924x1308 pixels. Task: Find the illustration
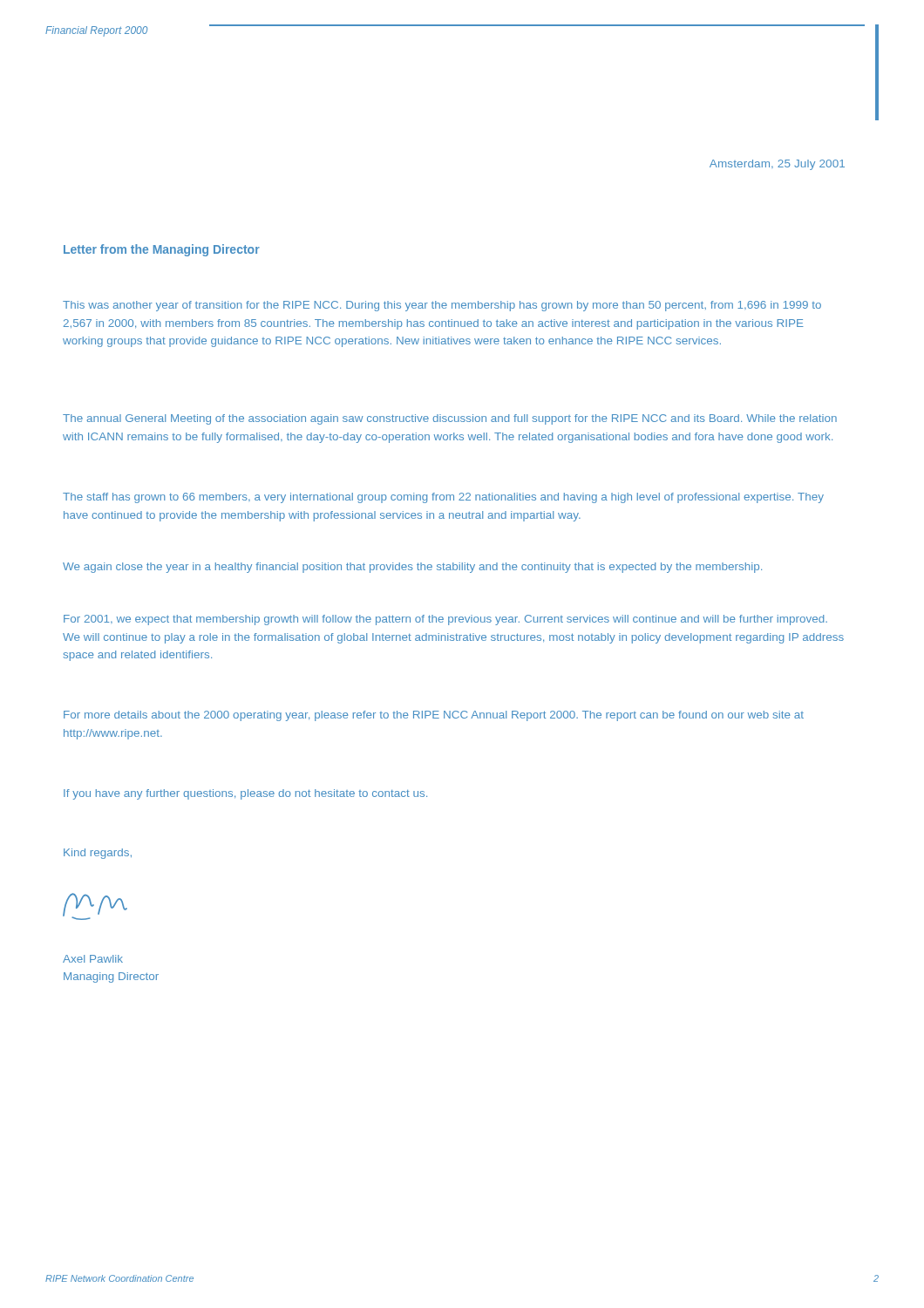(x=105, y=903)
